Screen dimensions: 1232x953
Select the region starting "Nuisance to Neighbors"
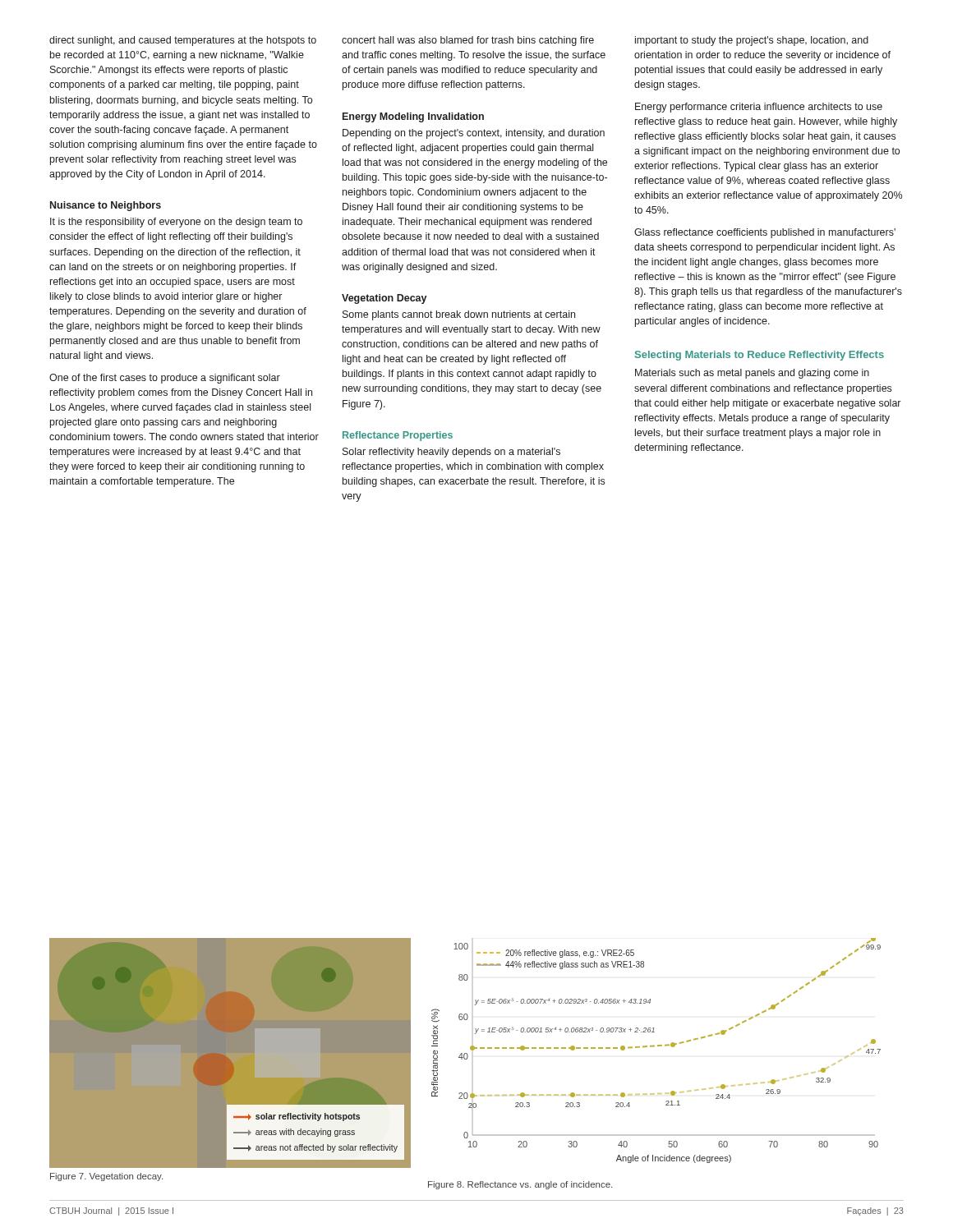pyautogui.click(x=105, y=206)
